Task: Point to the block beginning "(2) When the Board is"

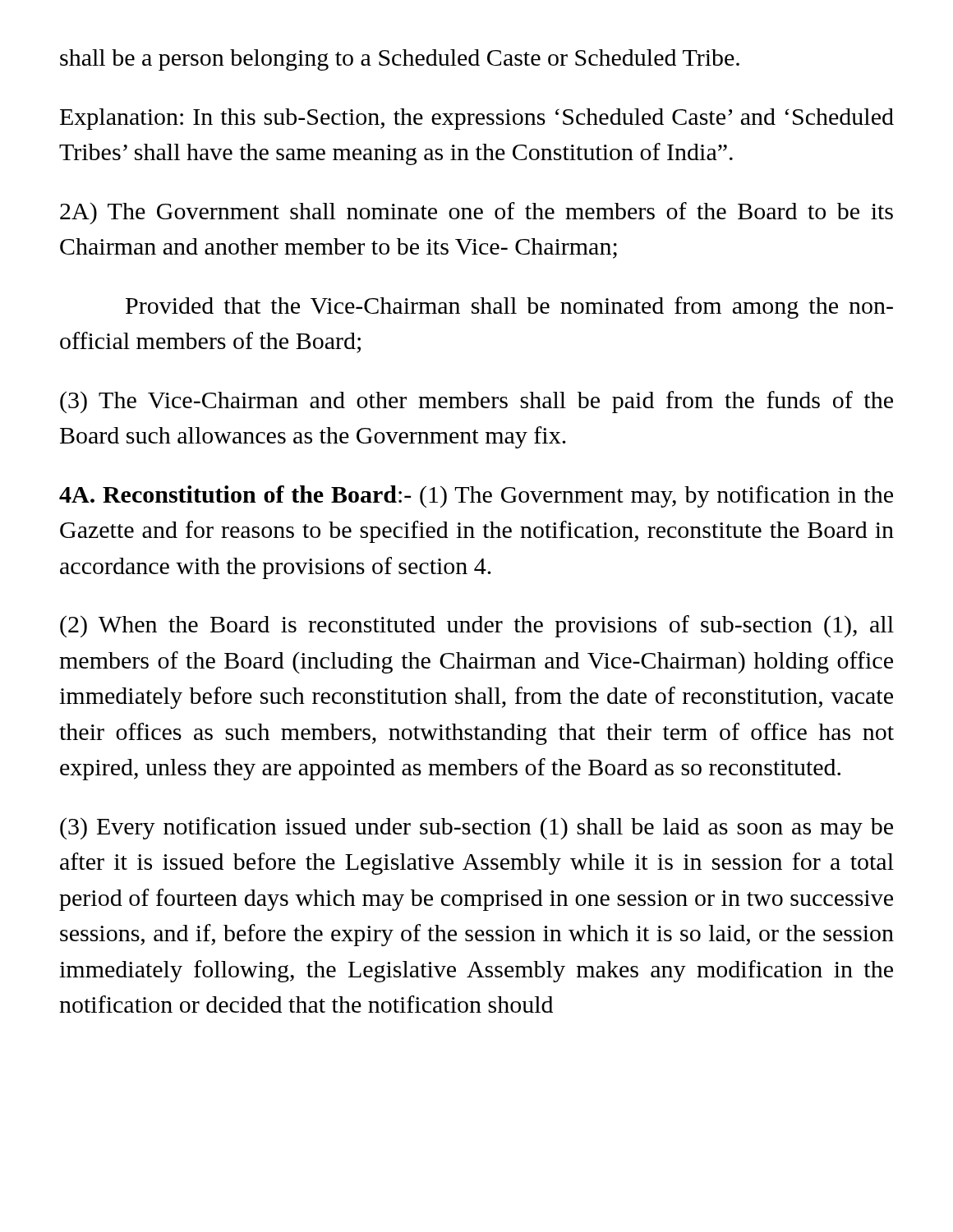Action: [x=476, y=695]
